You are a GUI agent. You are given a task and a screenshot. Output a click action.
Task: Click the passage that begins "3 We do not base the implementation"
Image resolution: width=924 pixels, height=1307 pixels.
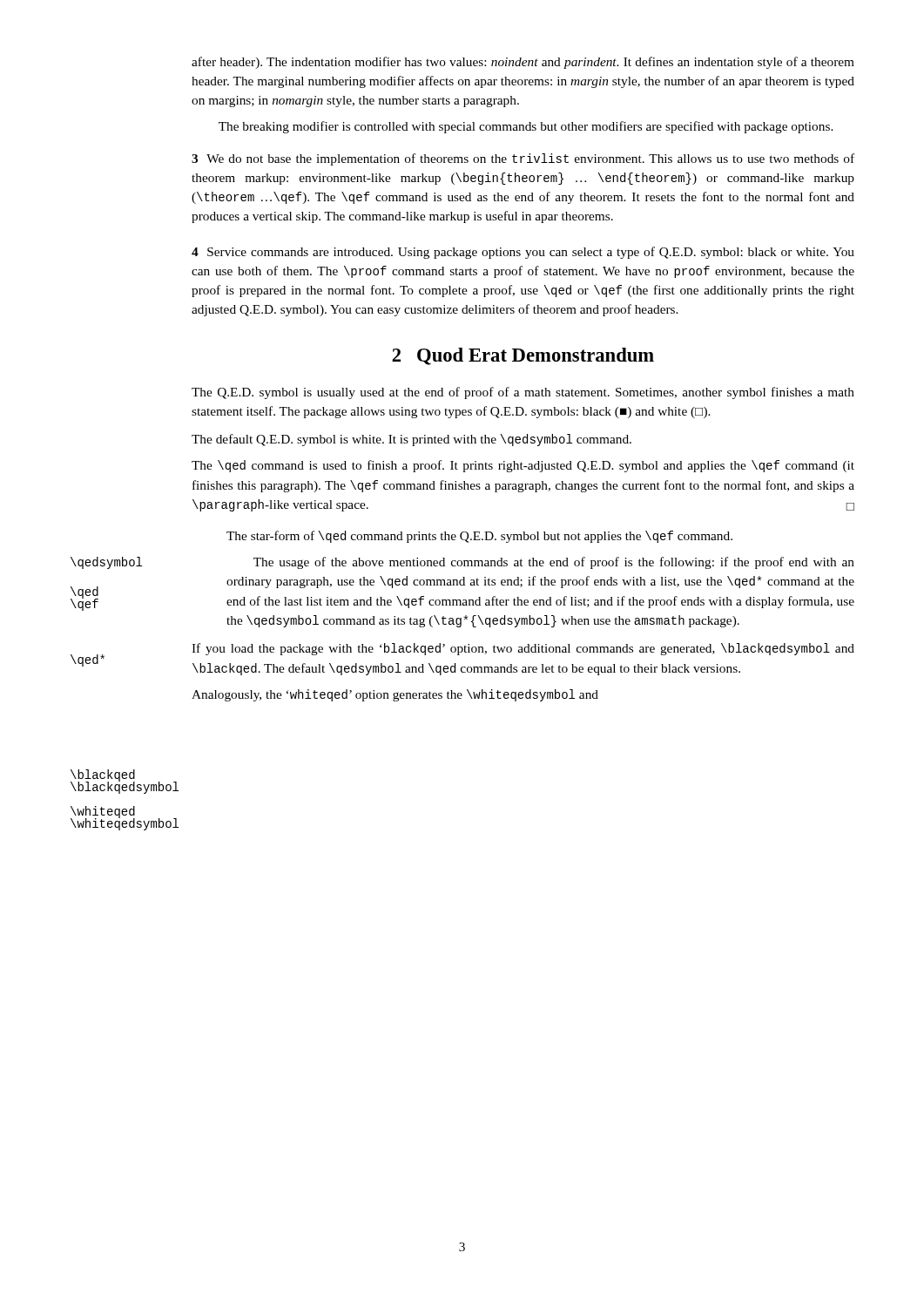click(523, 187)
